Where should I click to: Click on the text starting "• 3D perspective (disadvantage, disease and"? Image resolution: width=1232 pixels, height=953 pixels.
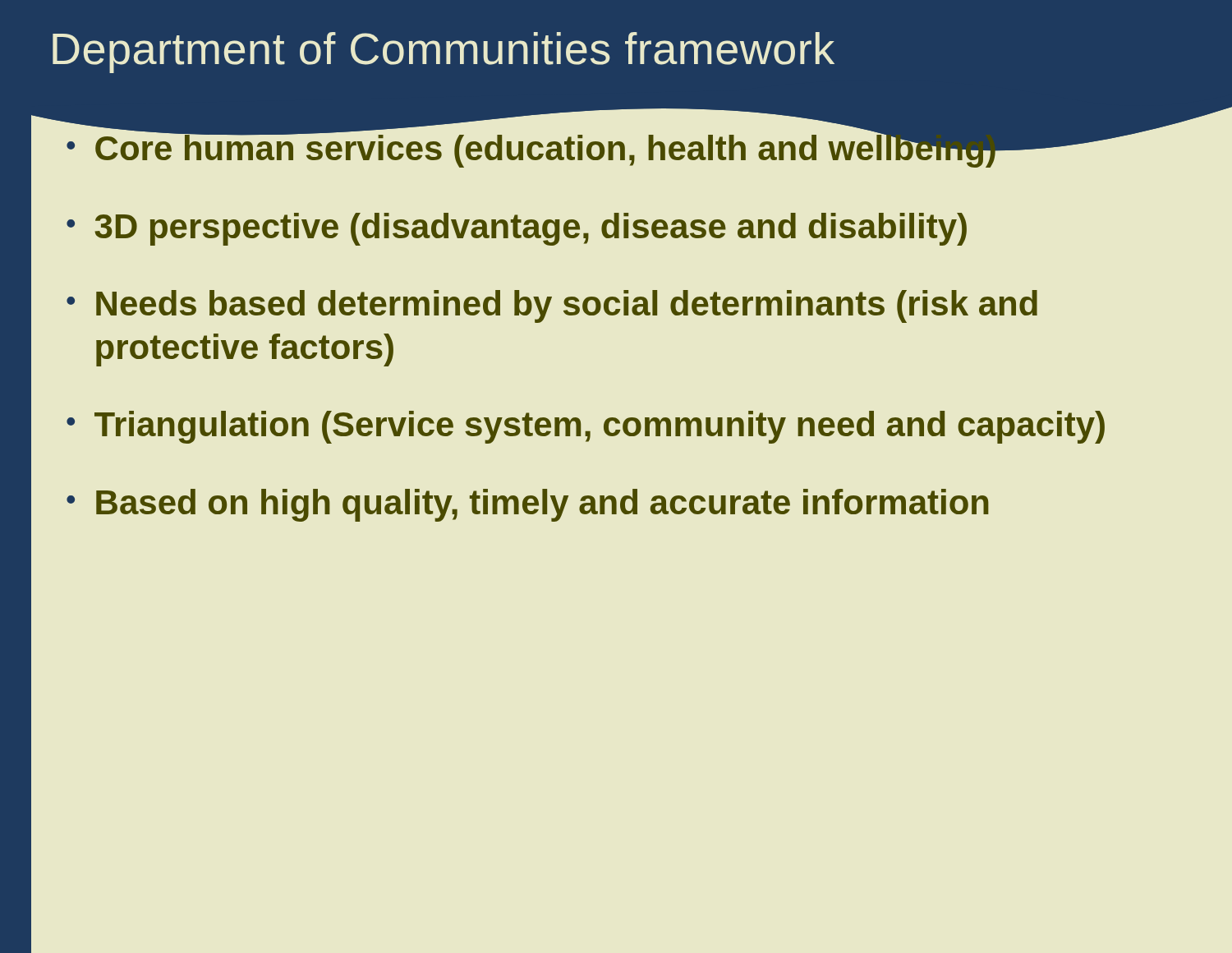pos(517,227)
